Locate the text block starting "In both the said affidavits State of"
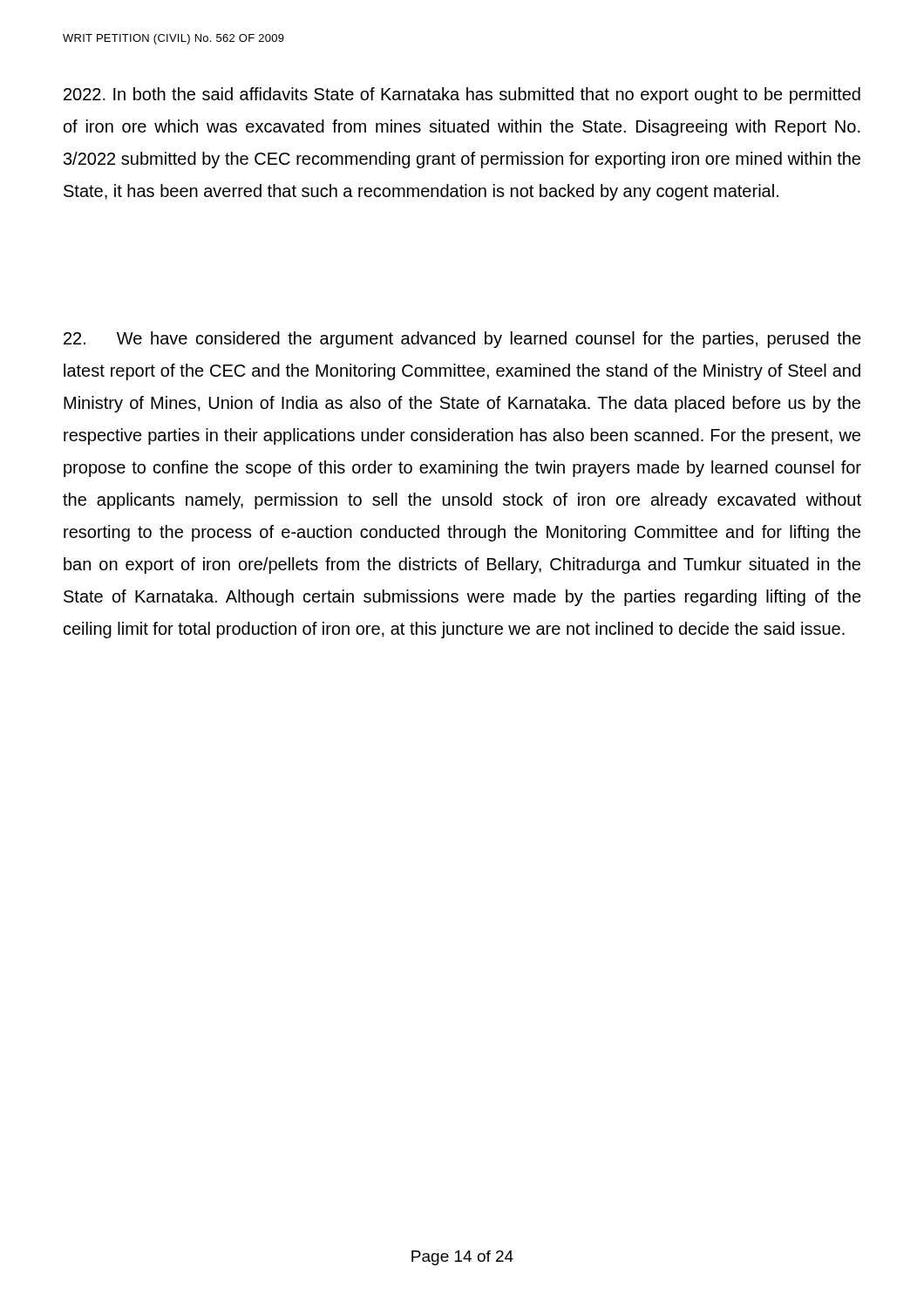924x1308 pixels. 462,143
